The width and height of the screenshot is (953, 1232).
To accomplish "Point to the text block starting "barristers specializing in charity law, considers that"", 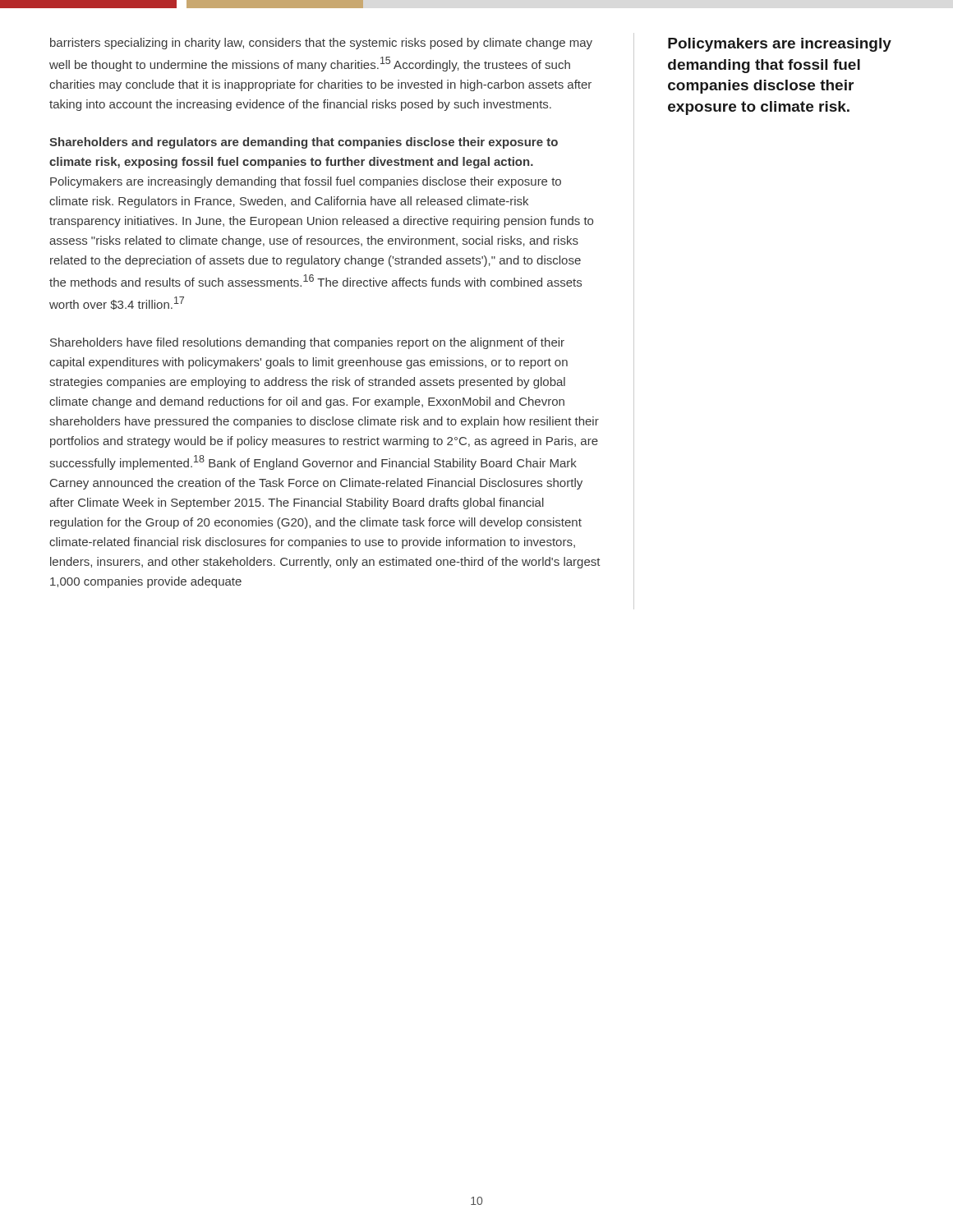I will tap(325, 74).
